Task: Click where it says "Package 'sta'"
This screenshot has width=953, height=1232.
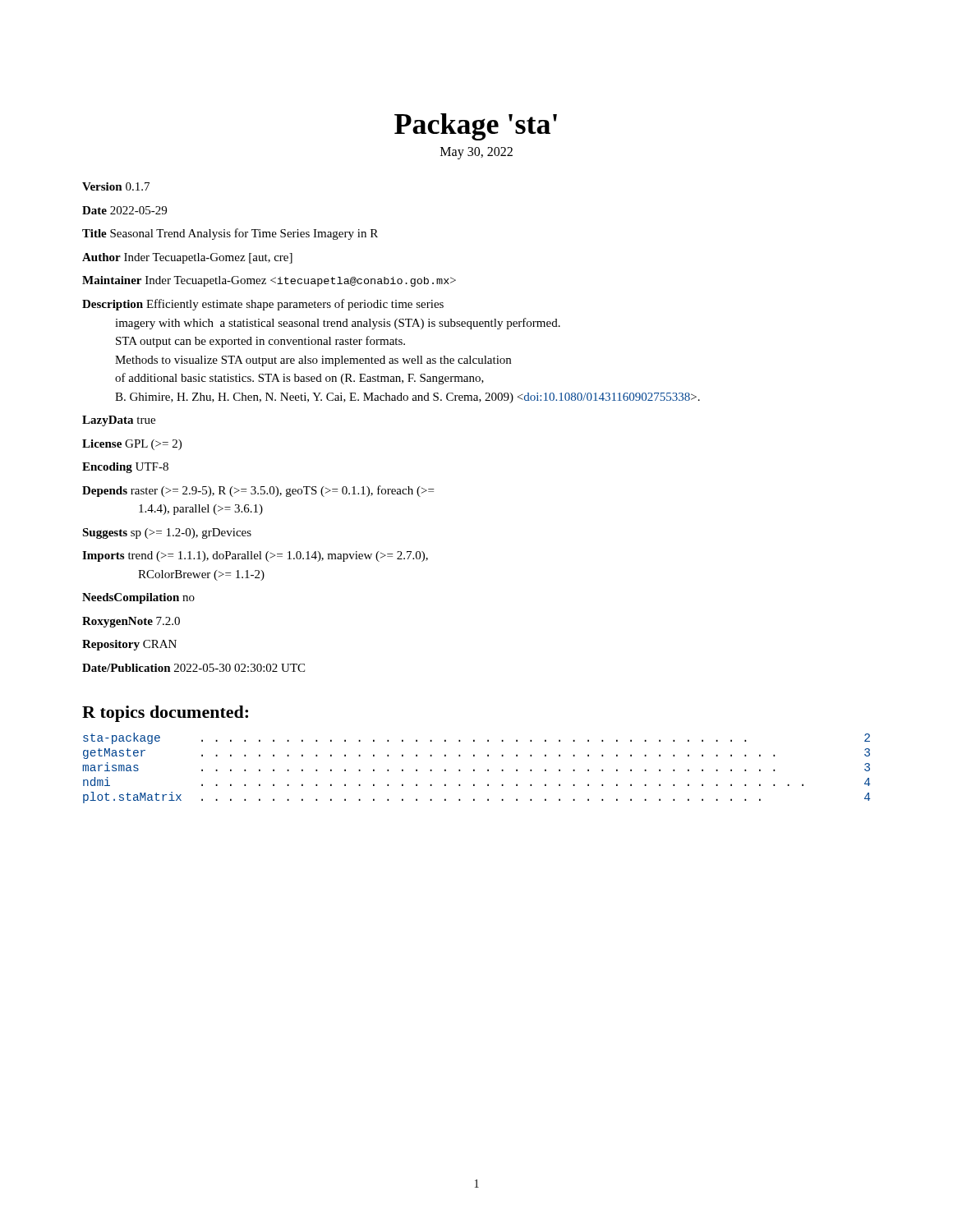Action: coord(476,124)
